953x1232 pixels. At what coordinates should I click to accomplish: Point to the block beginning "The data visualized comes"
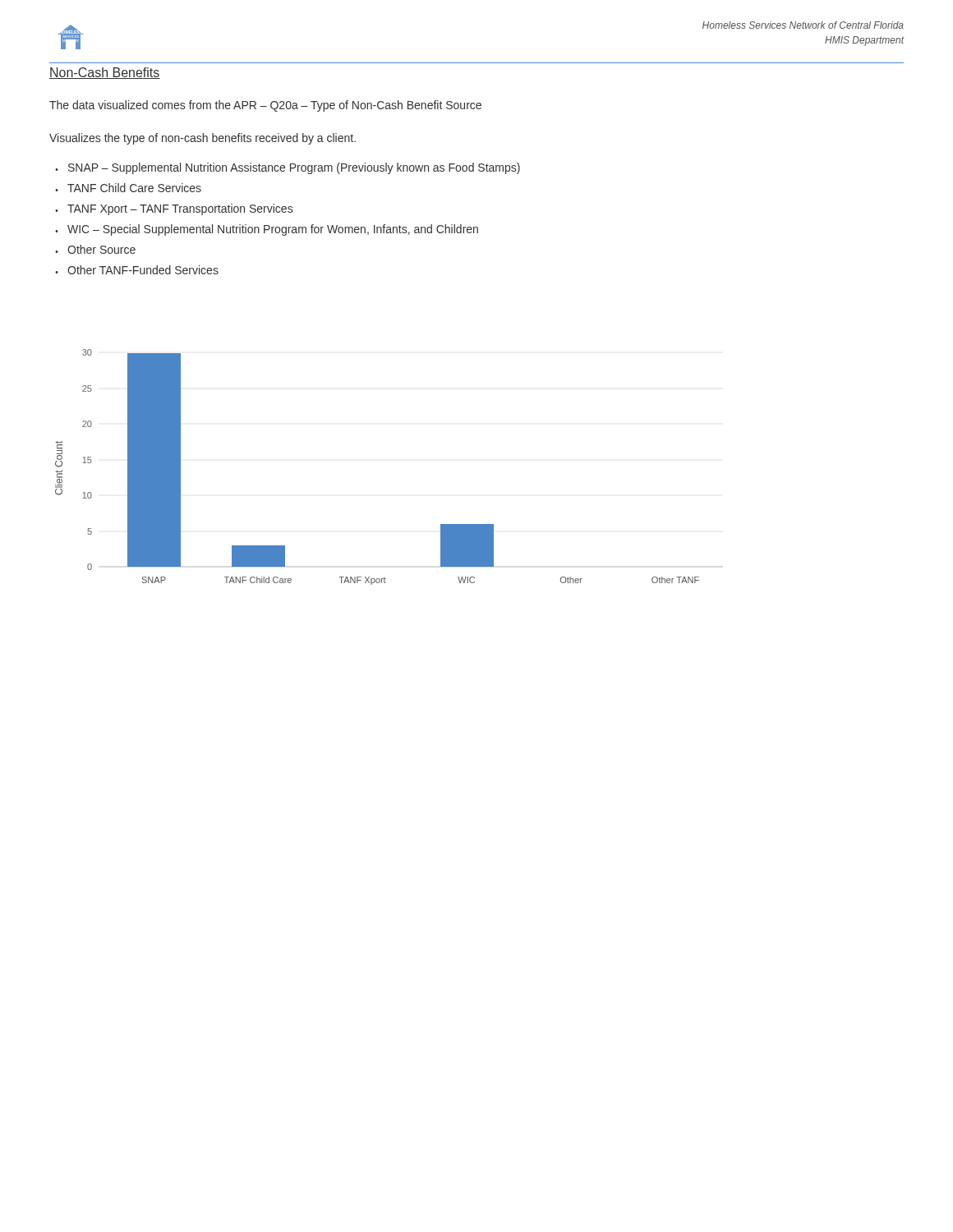click(266, 105)
